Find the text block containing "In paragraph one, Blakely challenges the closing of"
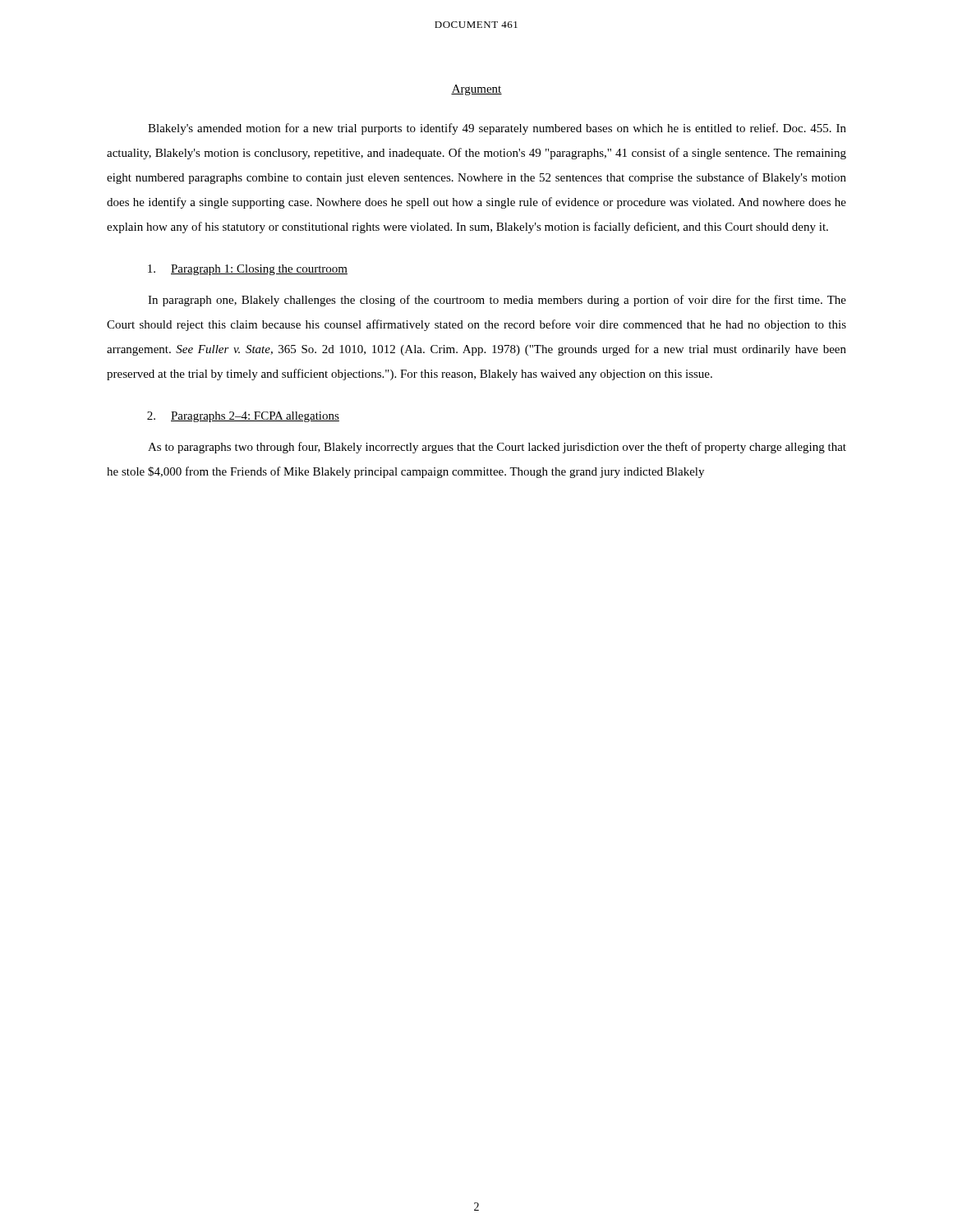The width and height of the screenshot is (953, 1232). point(476,337)
